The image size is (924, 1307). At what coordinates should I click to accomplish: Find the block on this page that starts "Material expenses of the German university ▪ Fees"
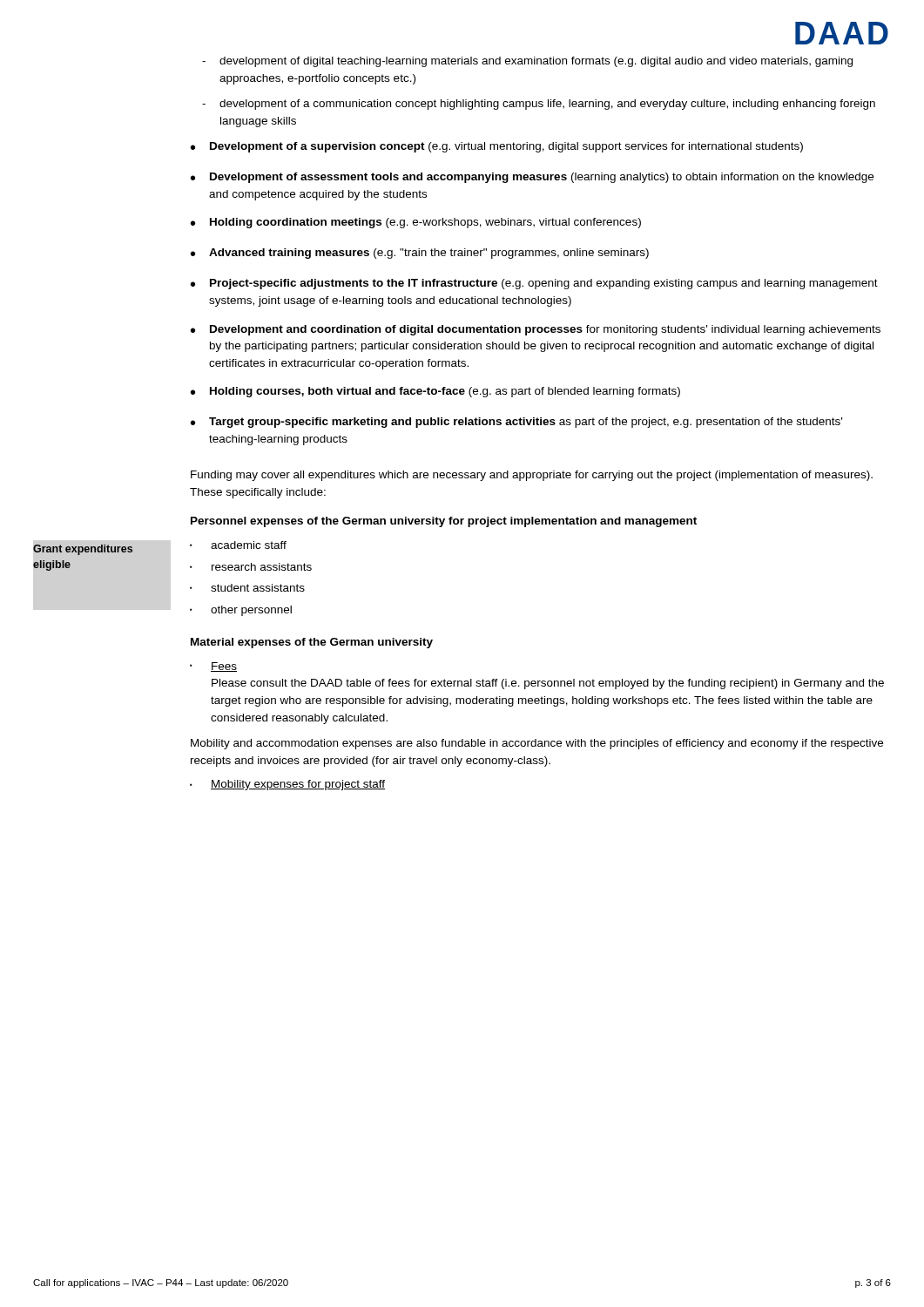point(538,712)
